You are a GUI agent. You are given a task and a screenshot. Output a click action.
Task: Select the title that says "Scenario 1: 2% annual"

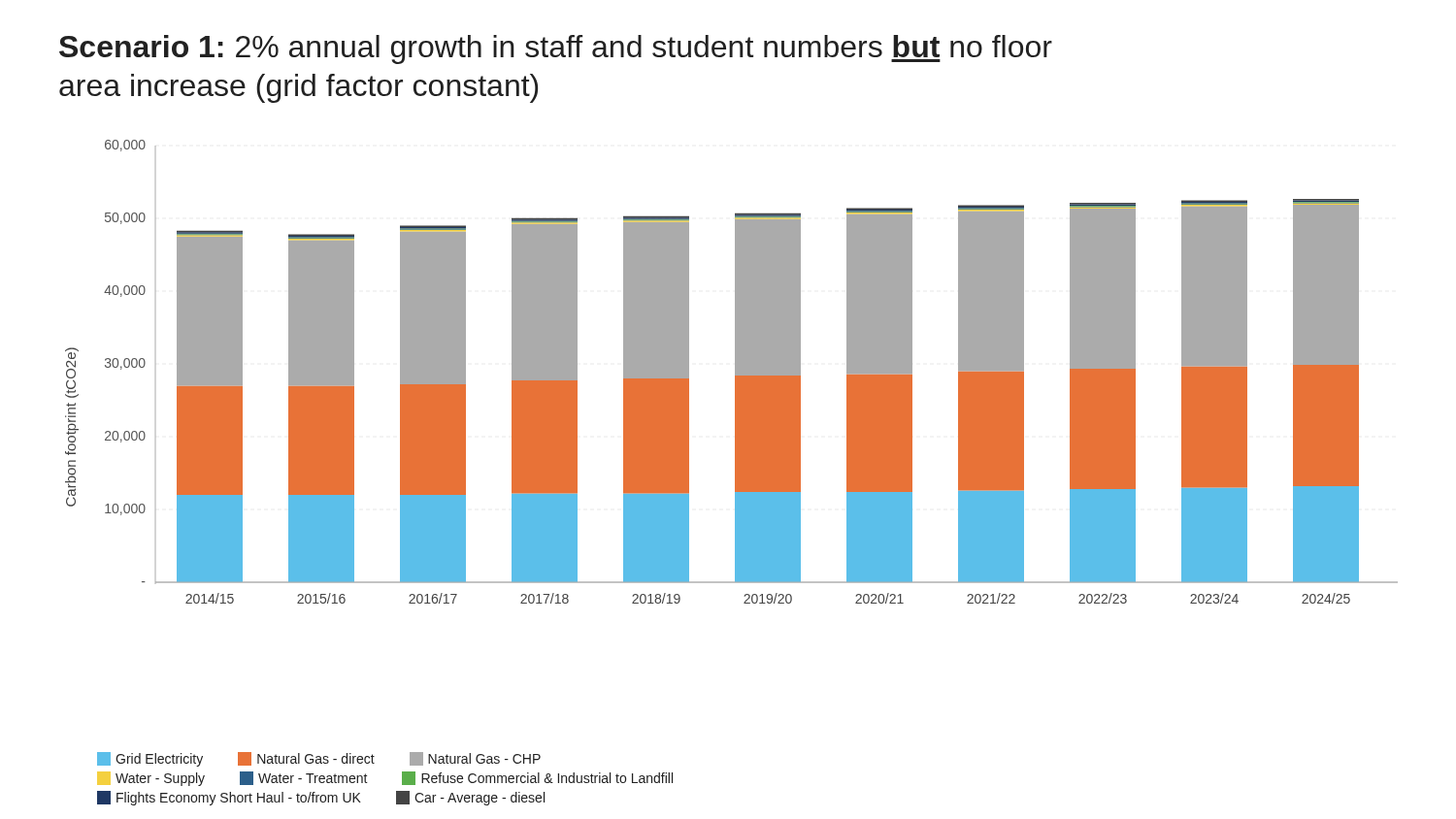(x=555, y=66)
